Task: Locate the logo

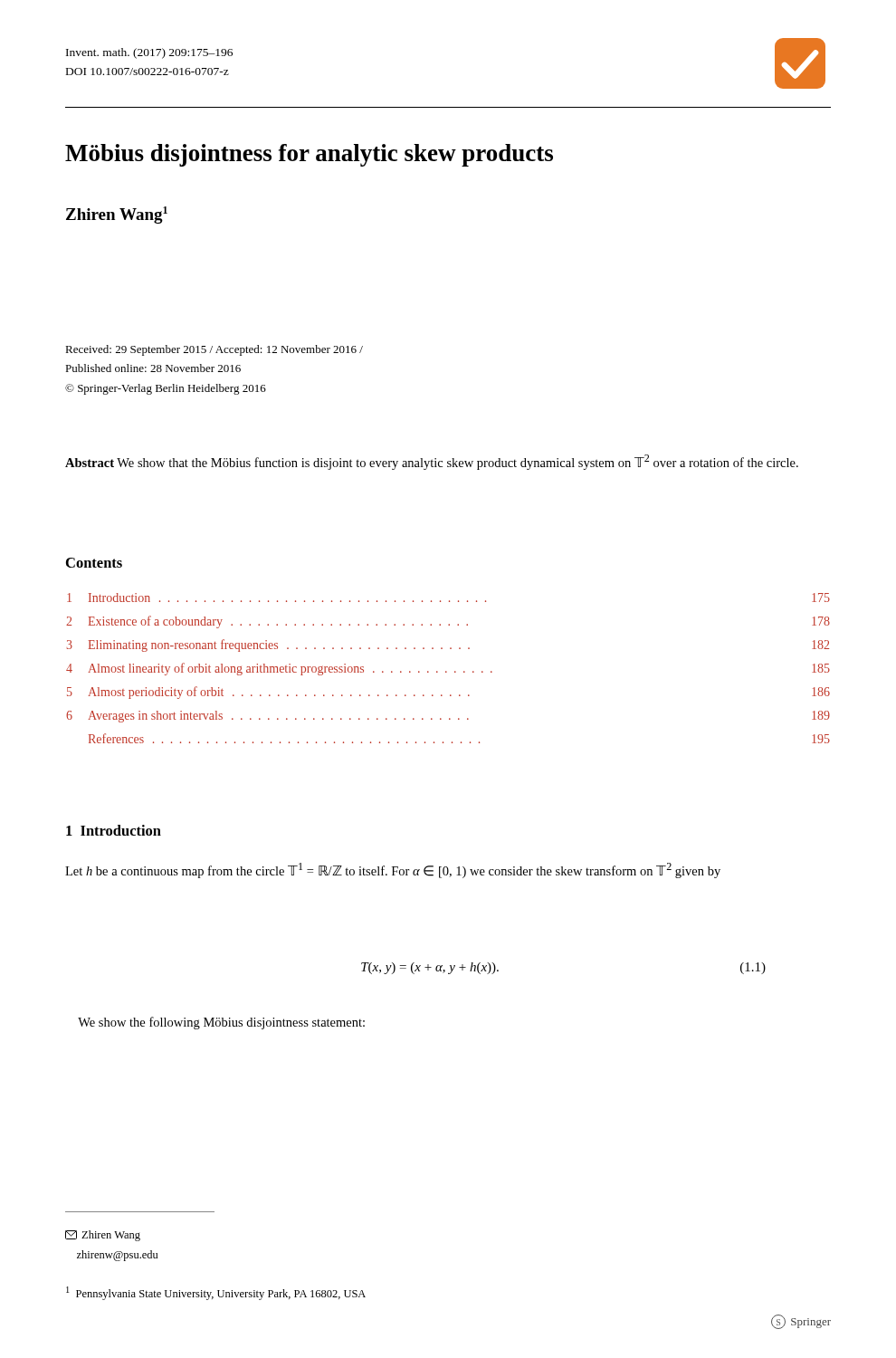Action: [803, 66]
